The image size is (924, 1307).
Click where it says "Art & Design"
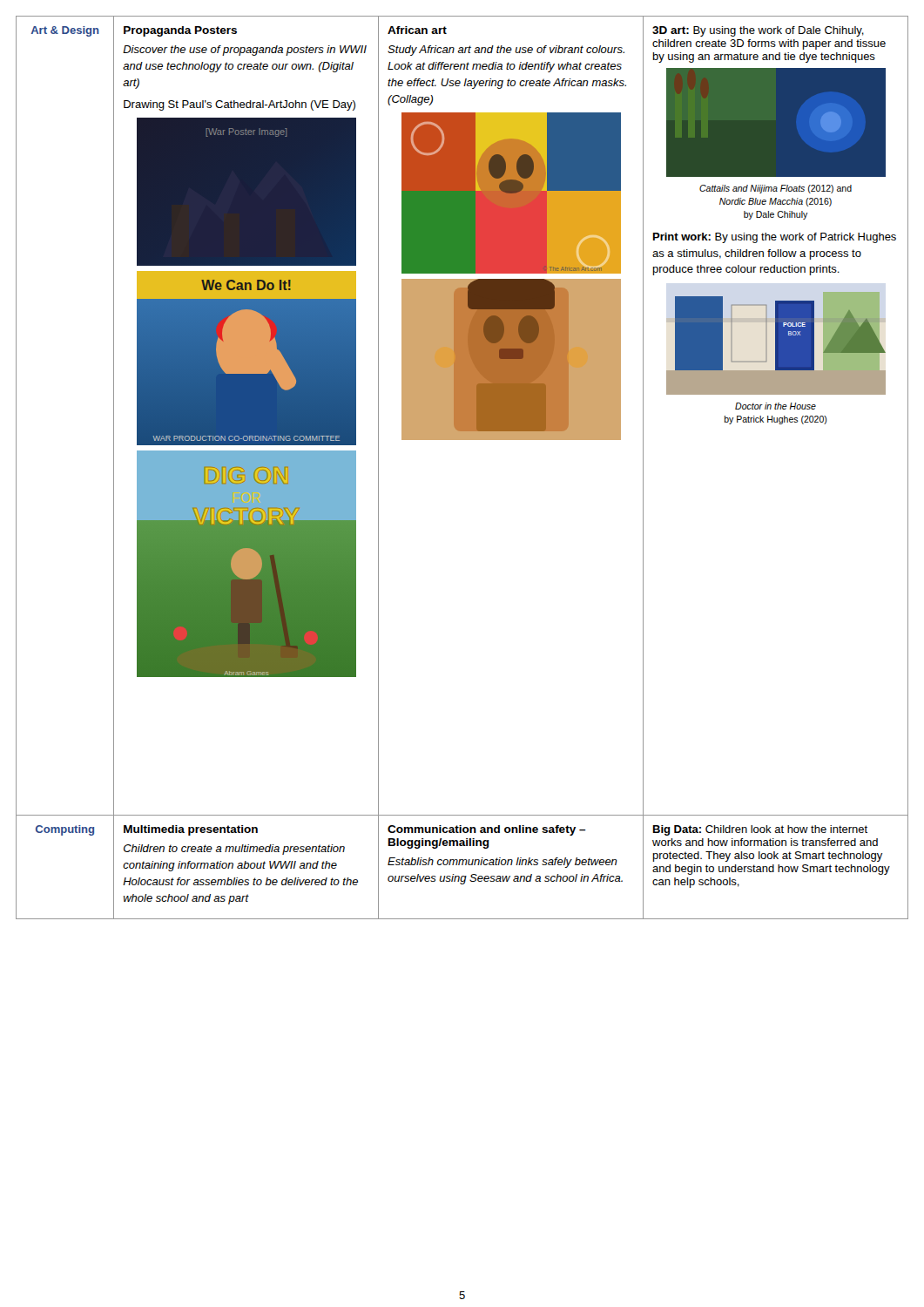(65, 30)
